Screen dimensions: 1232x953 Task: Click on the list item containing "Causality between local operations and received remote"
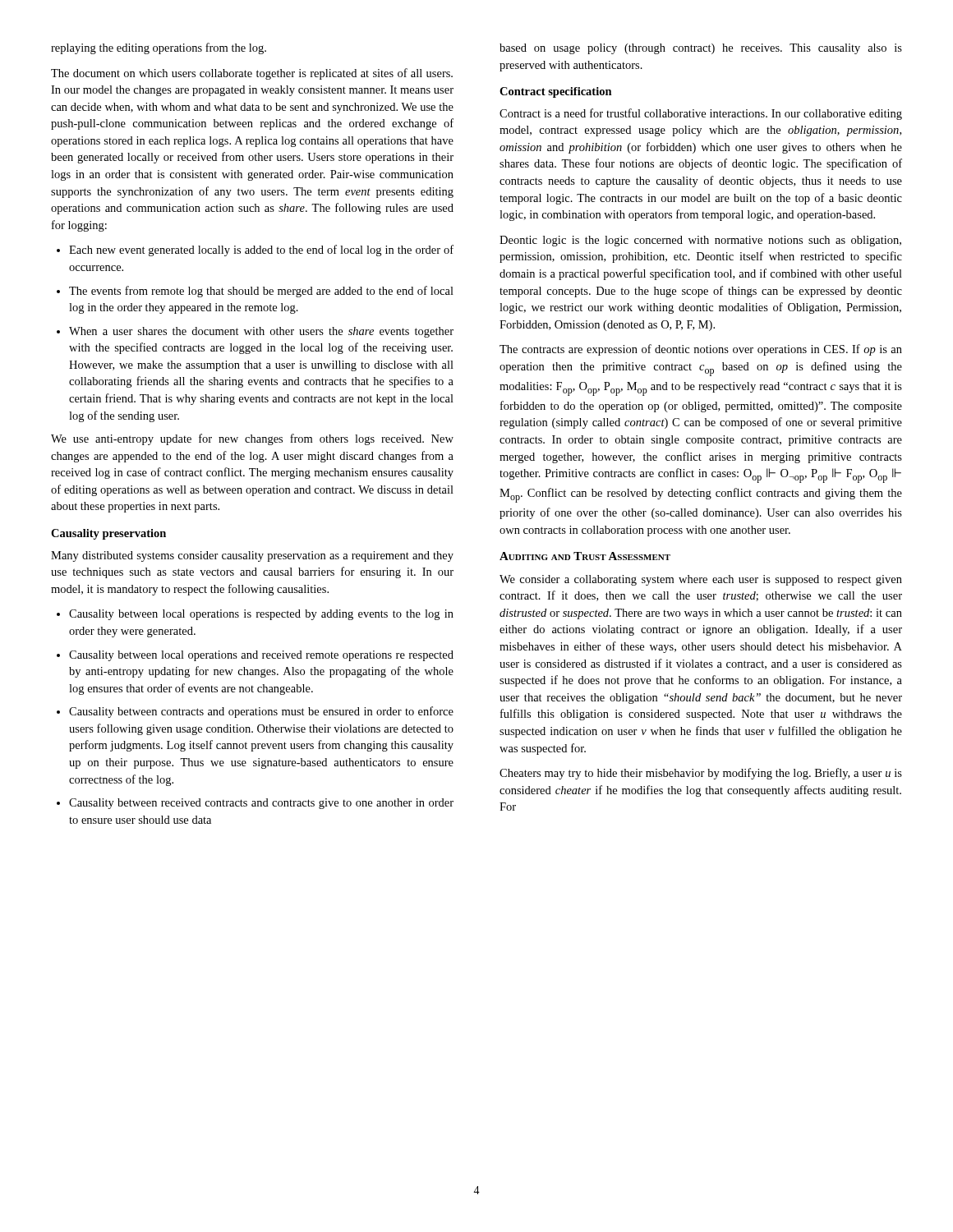pyautogui.click(x=261, y=671)
